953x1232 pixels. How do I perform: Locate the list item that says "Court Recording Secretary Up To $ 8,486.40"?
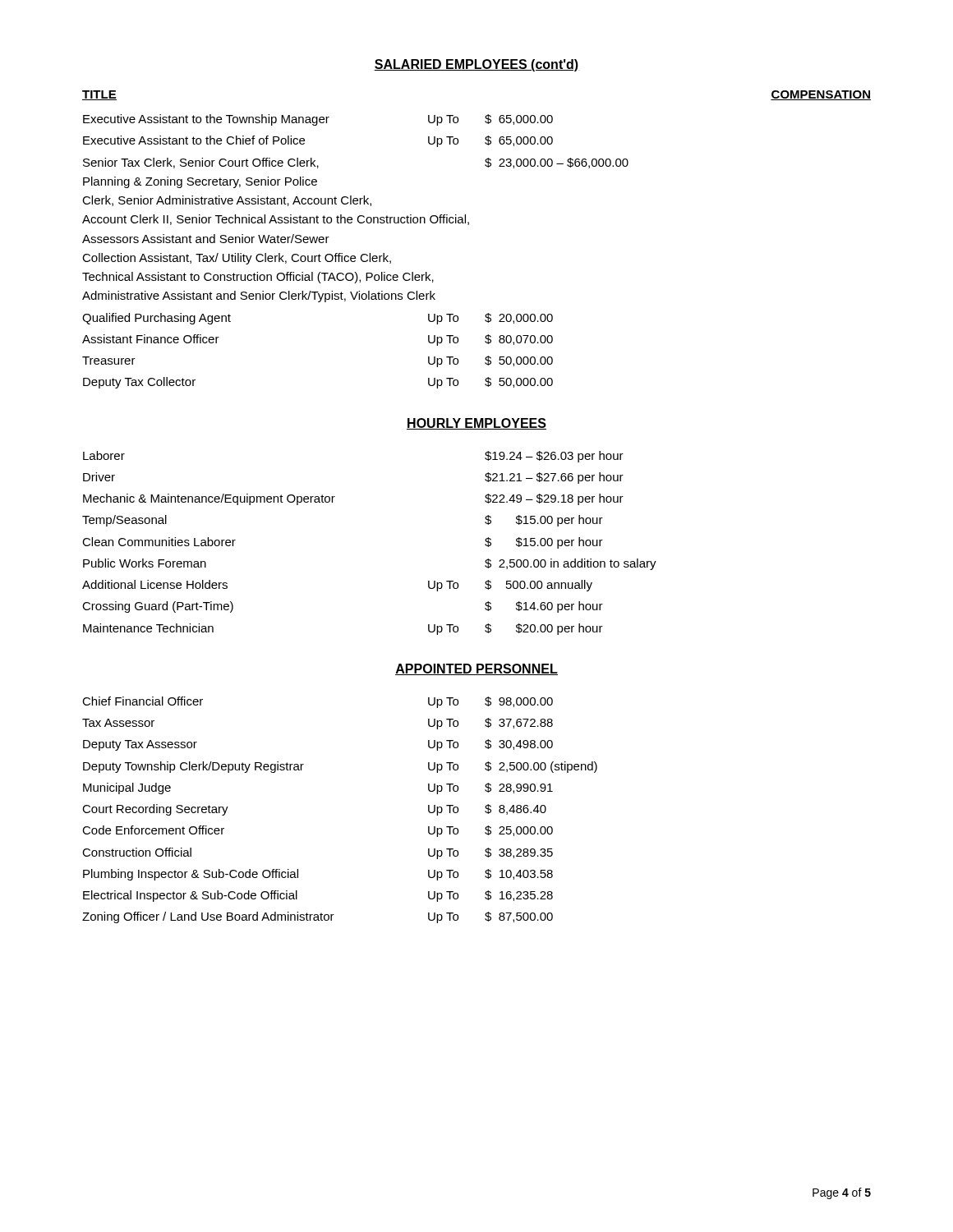[x=476, y=809]
